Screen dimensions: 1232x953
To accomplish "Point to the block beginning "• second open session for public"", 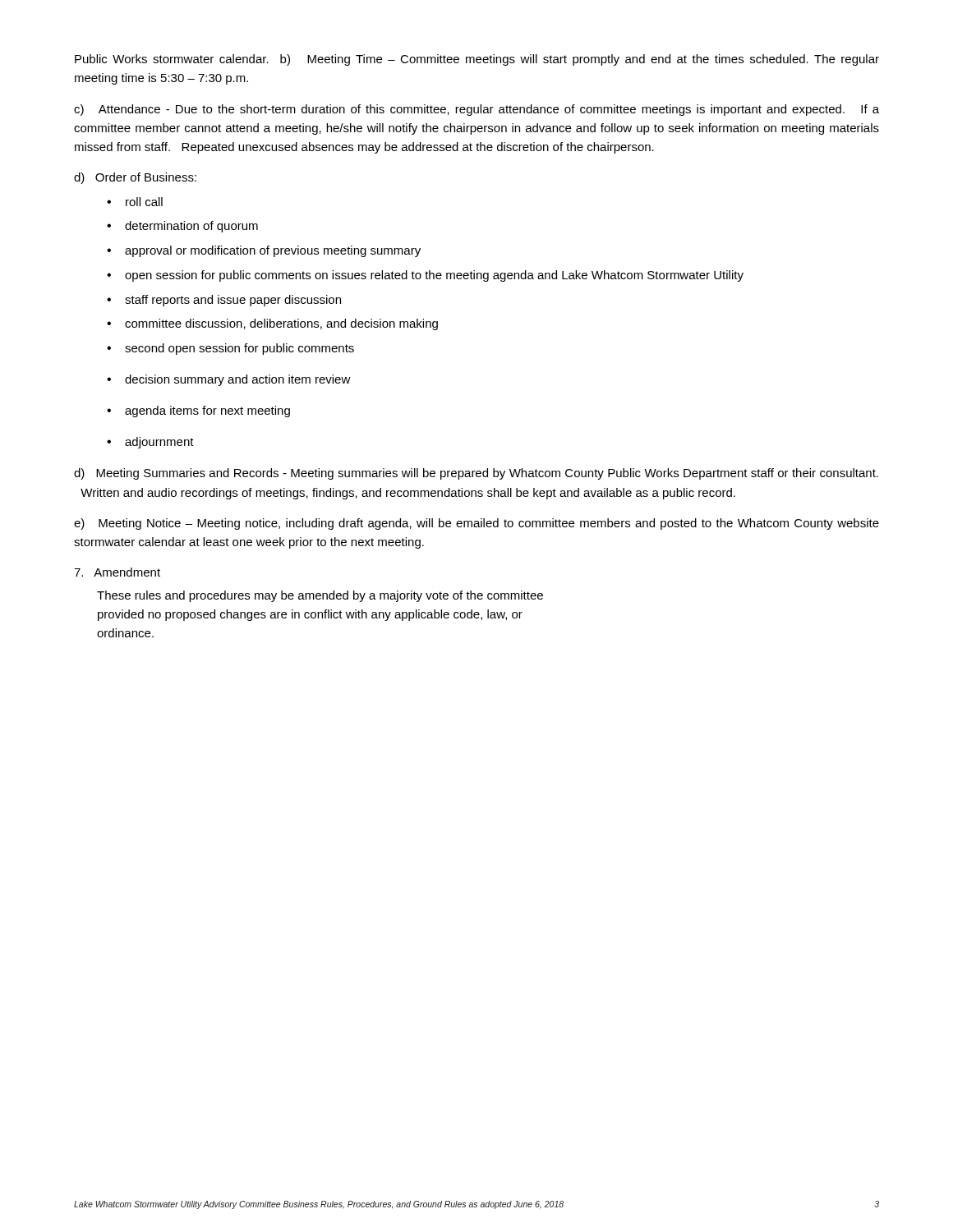I will 230,349.
